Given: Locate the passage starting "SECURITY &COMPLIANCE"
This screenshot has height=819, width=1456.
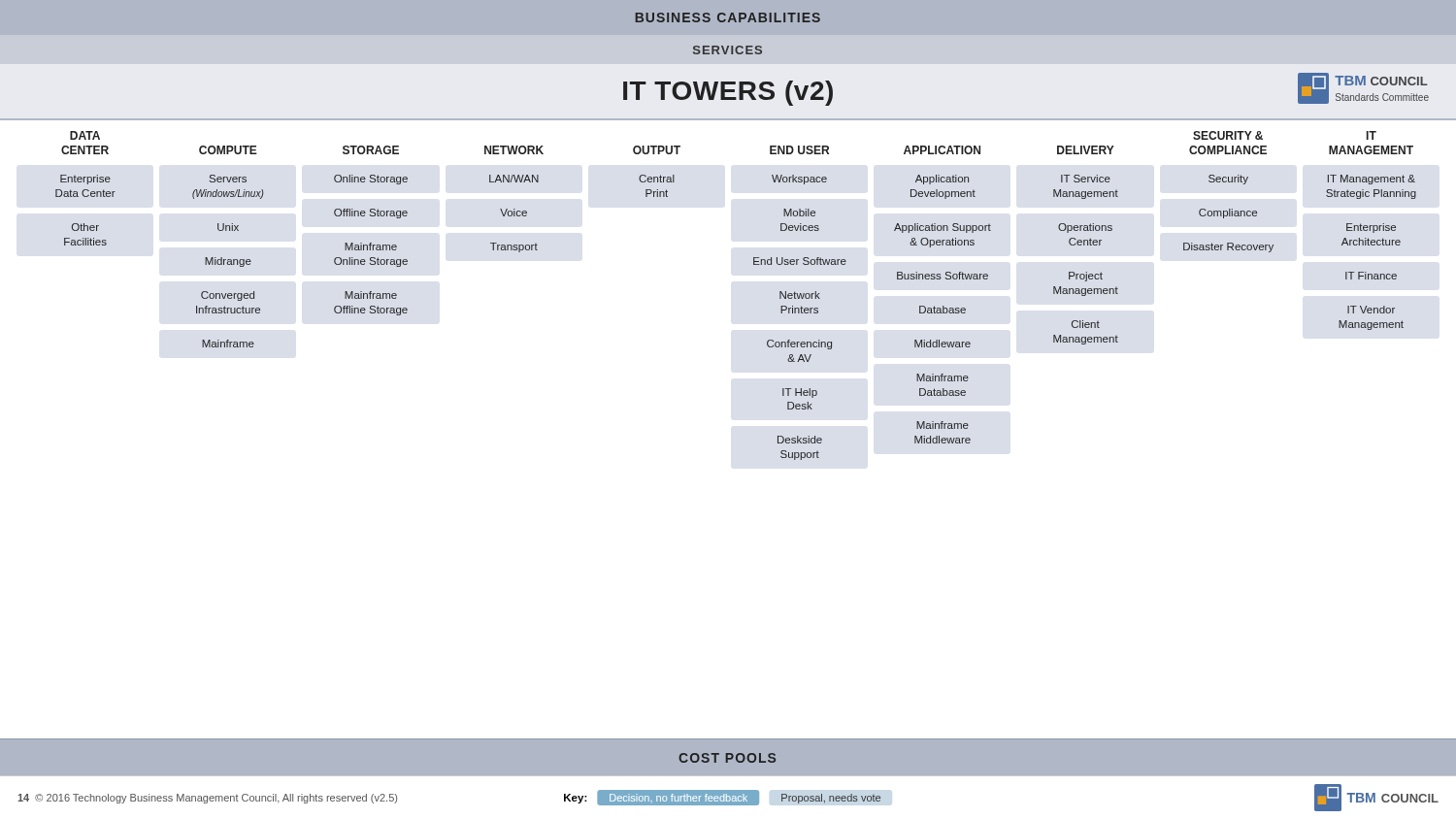Looking at the screenshot, I should click(1228, 143).
